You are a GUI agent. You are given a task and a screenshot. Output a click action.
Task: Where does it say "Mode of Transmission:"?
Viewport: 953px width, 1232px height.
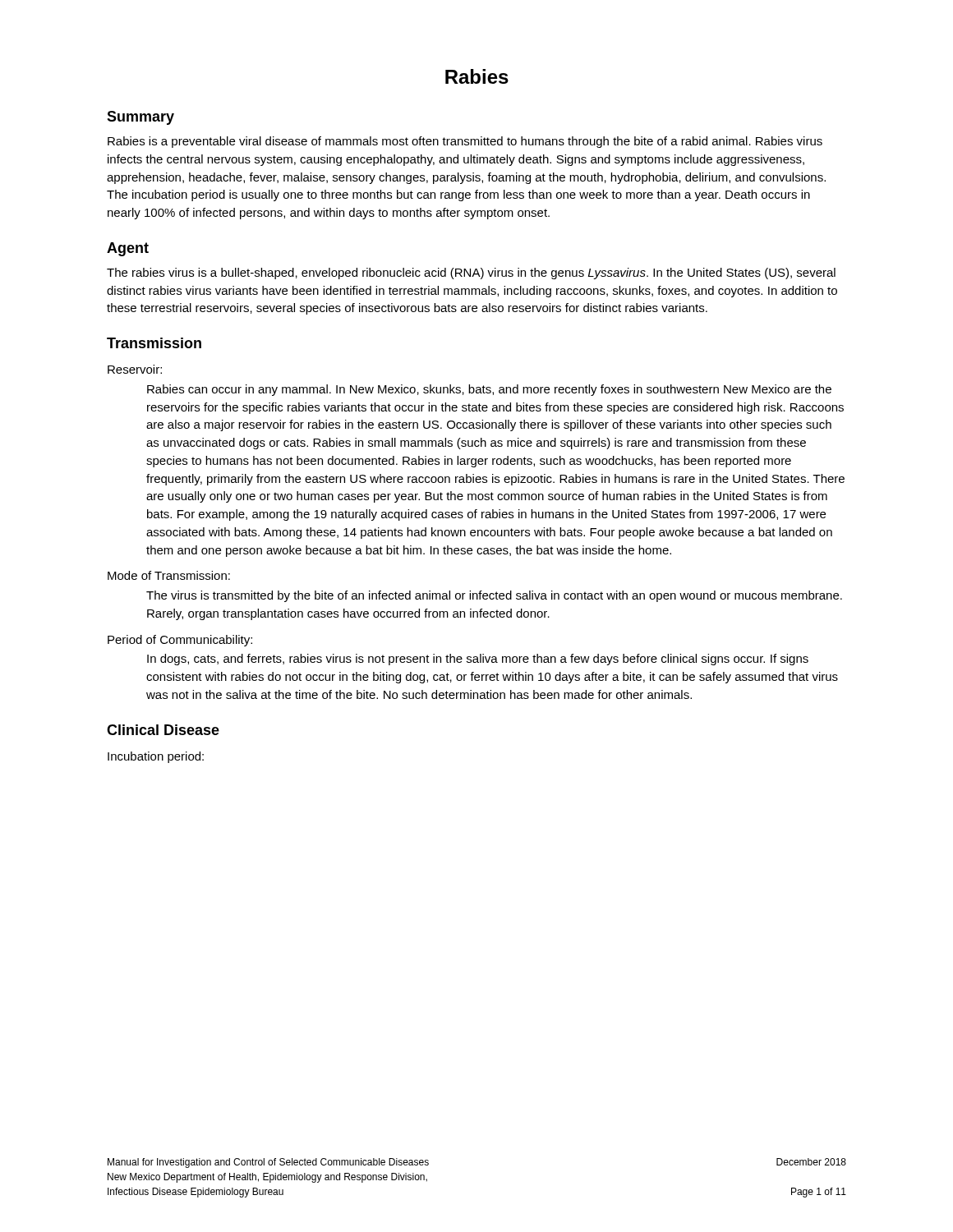click(169, 576)
